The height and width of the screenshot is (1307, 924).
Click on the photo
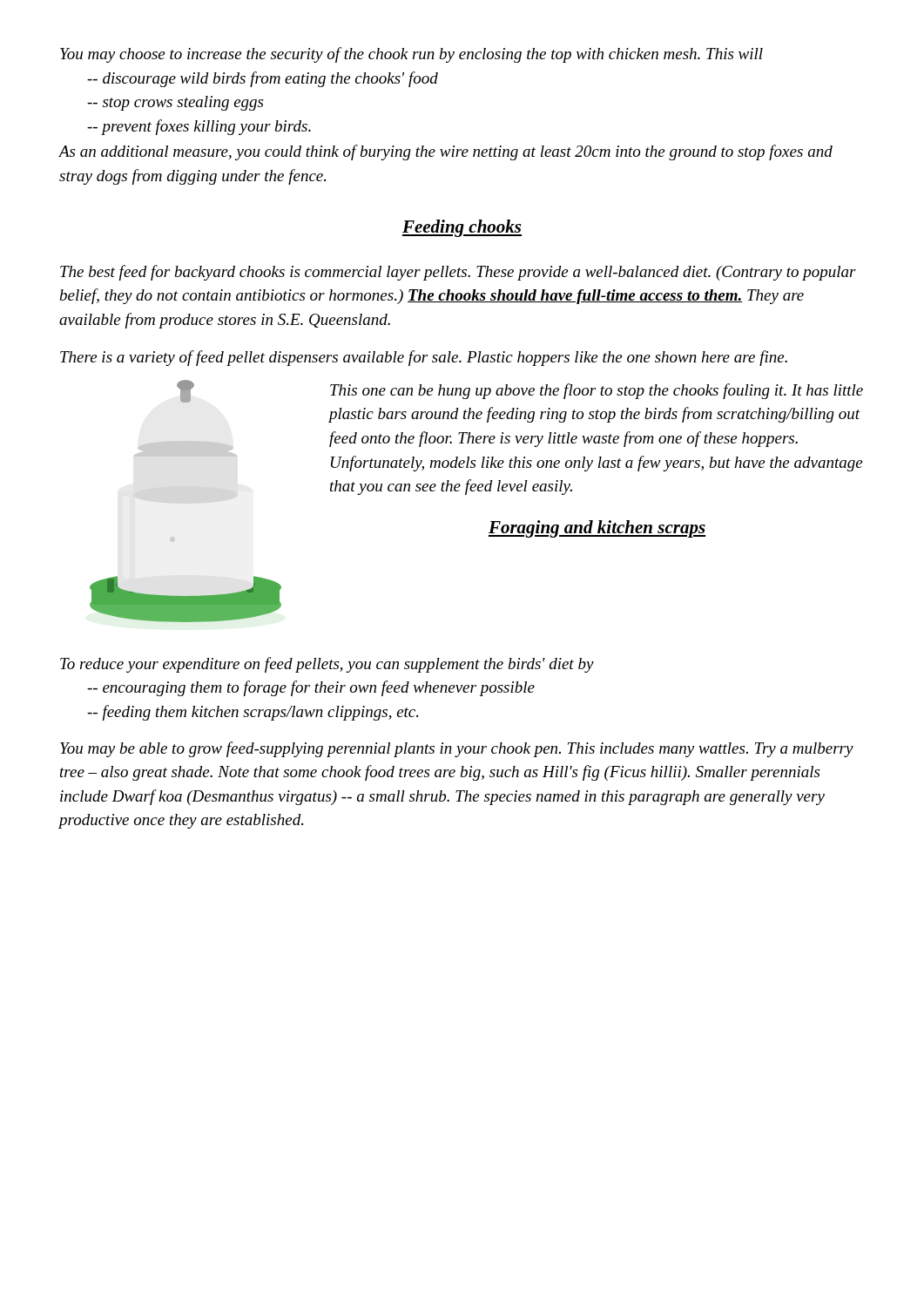pos(185,509)
